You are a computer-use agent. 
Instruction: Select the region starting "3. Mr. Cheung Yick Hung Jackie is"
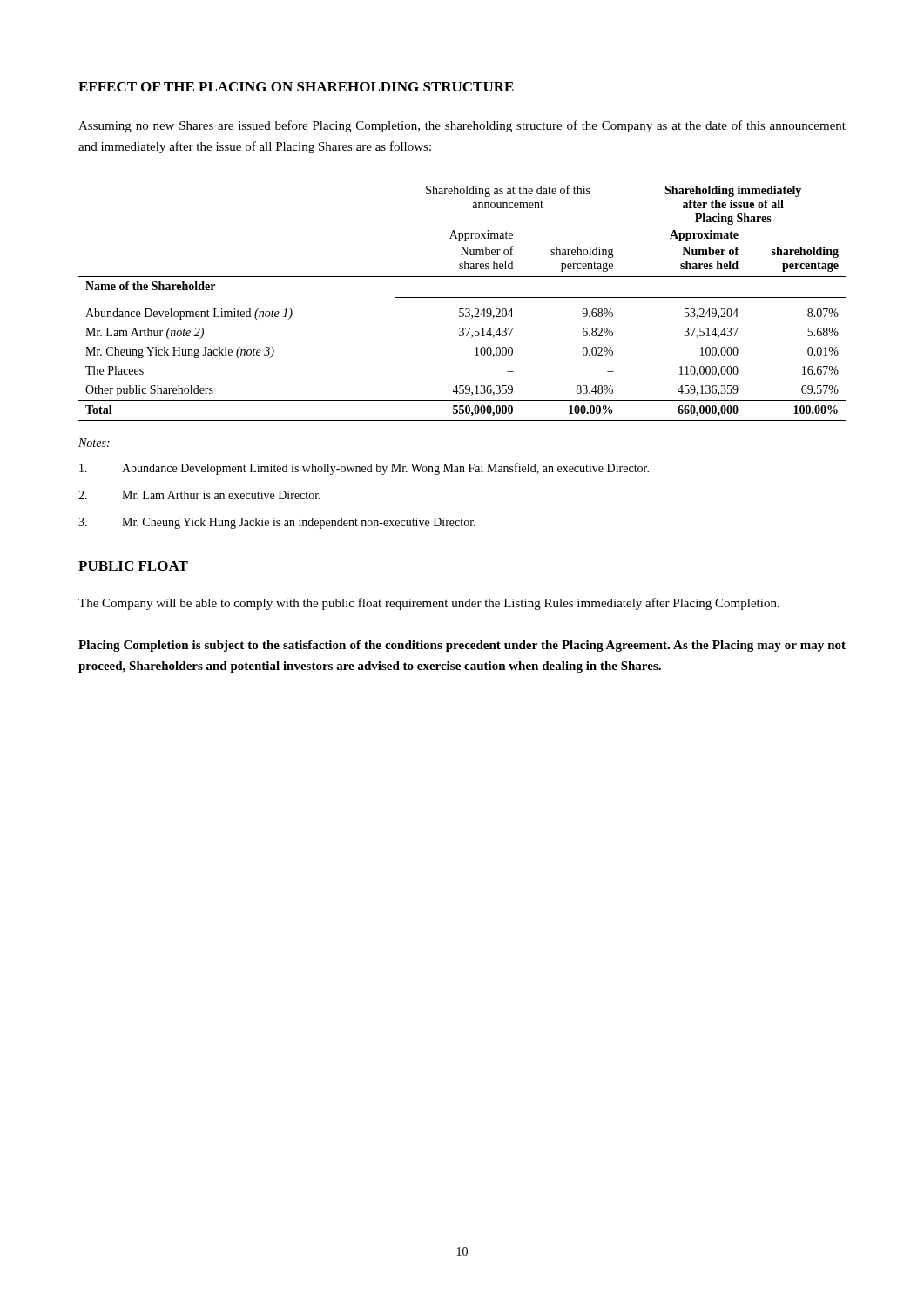[x=462, y=522]
